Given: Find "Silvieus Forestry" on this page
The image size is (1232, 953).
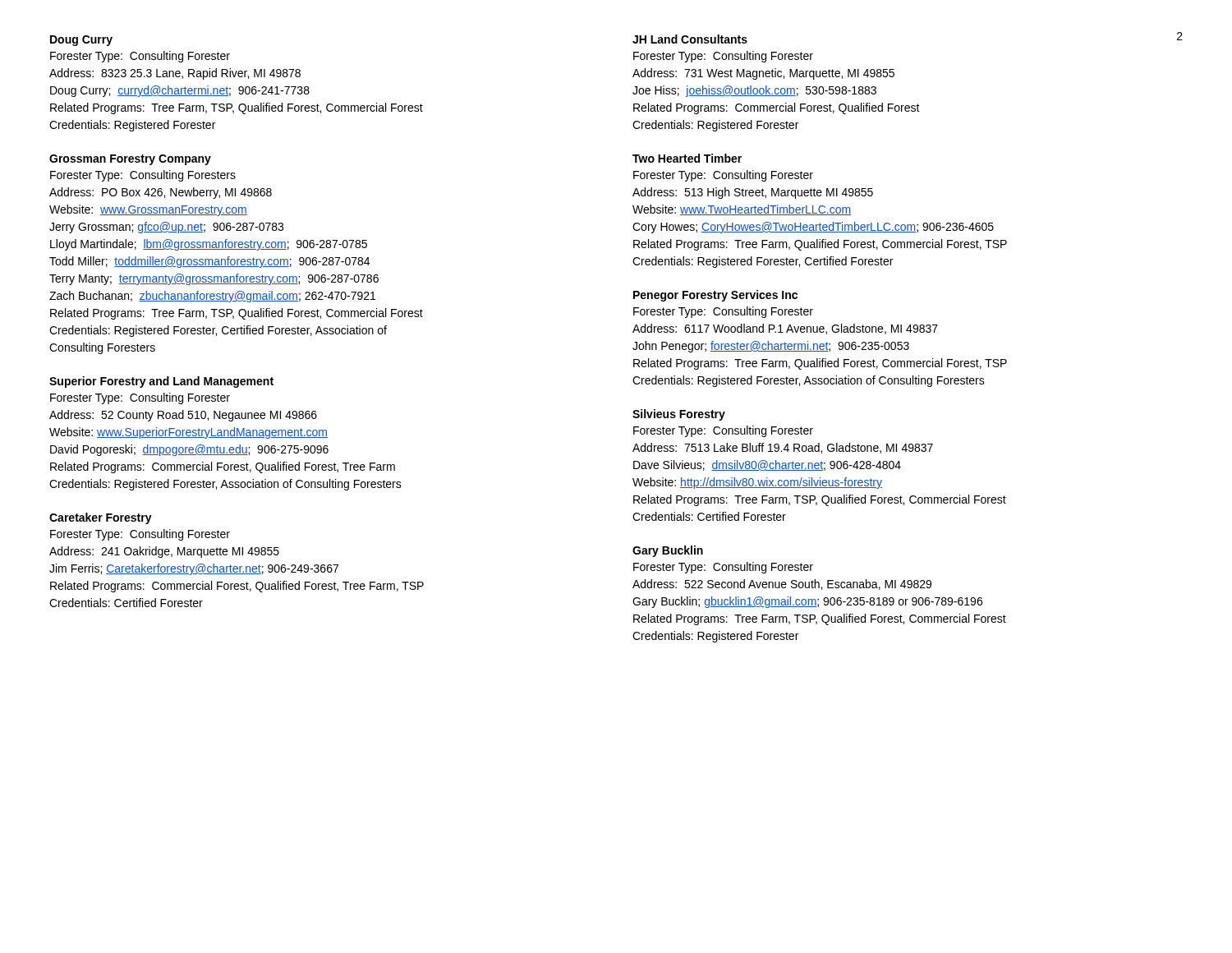Looking at the screenshot, I should [x=679, y=414].
